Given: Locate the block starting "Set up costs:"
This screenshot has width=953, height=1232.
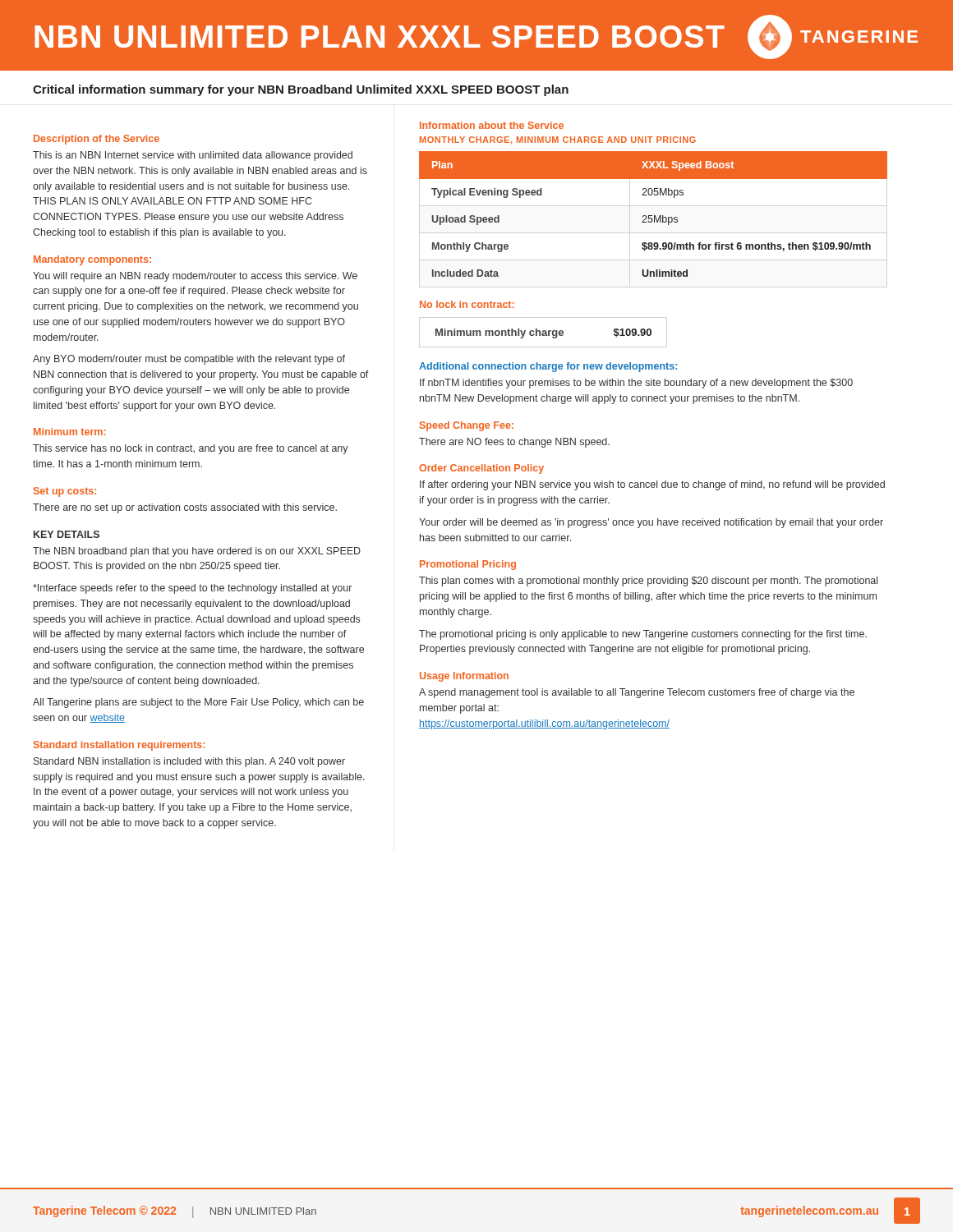Looking at the screenshot, I should (65, 492).
